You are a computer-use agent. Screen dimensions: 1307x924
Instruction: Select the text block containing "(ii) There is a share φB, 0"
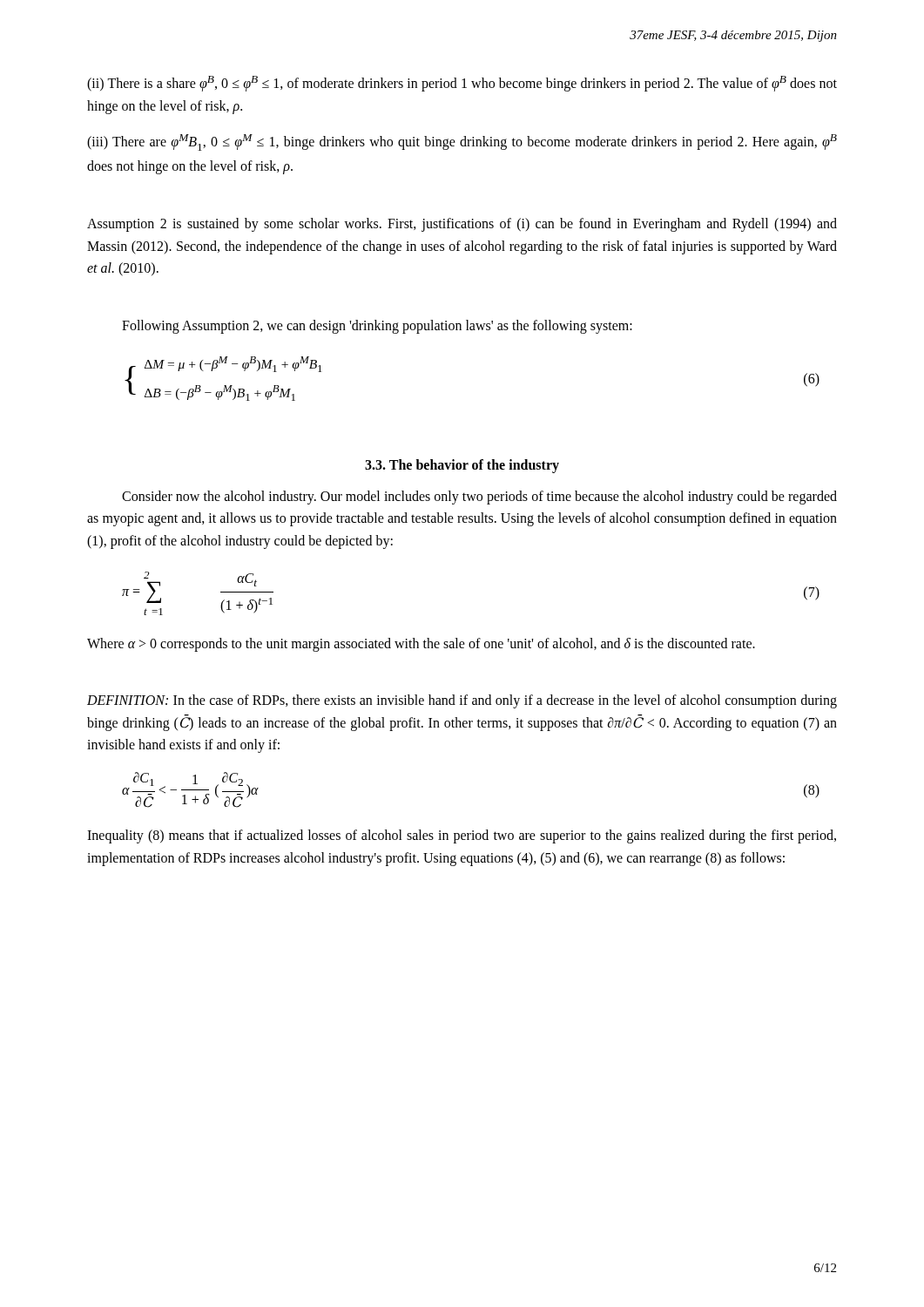tap(462, 93)
